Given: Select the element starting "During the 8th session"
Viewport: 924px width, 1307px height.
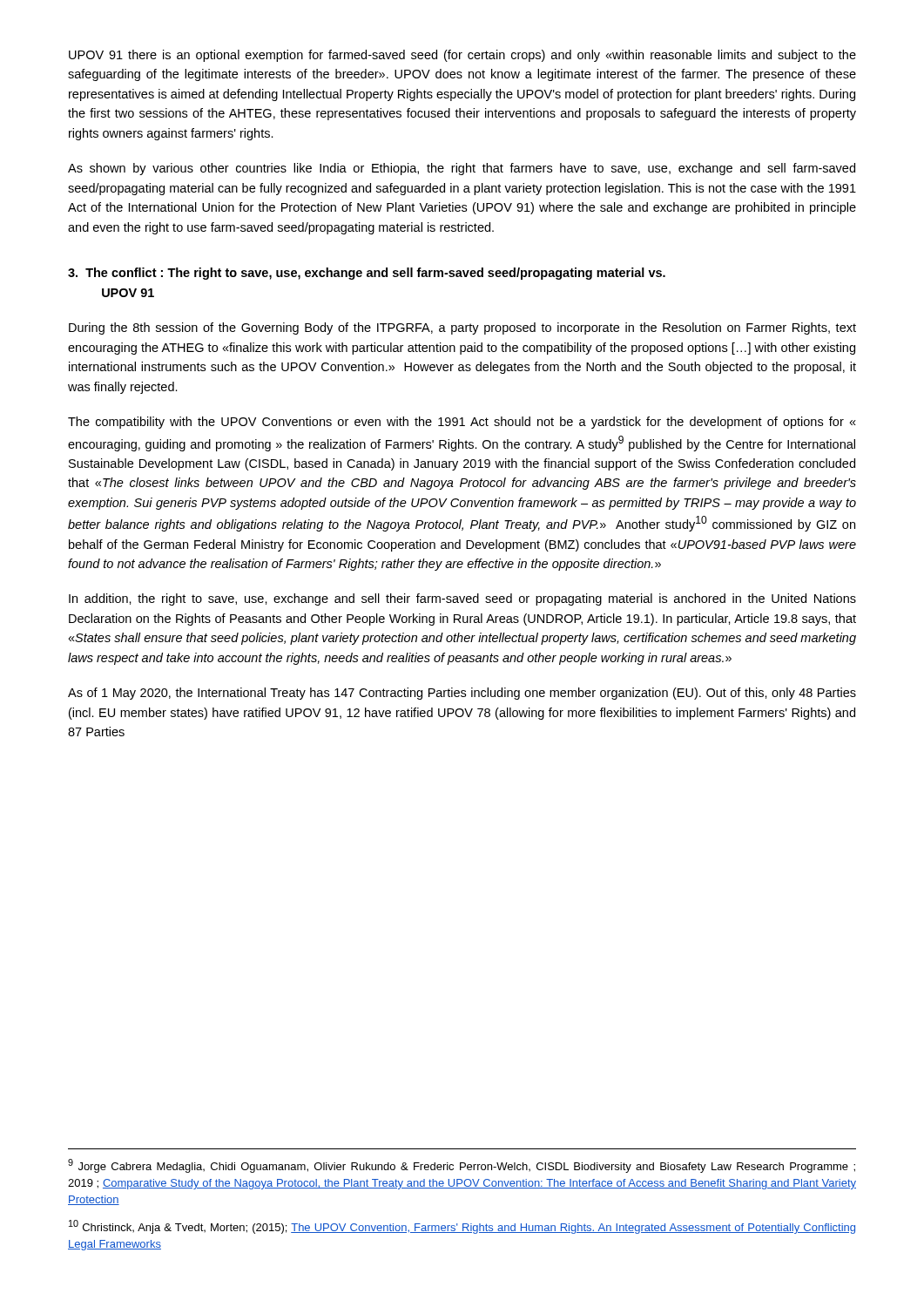Looking at the screenshot, I should 462,357.
